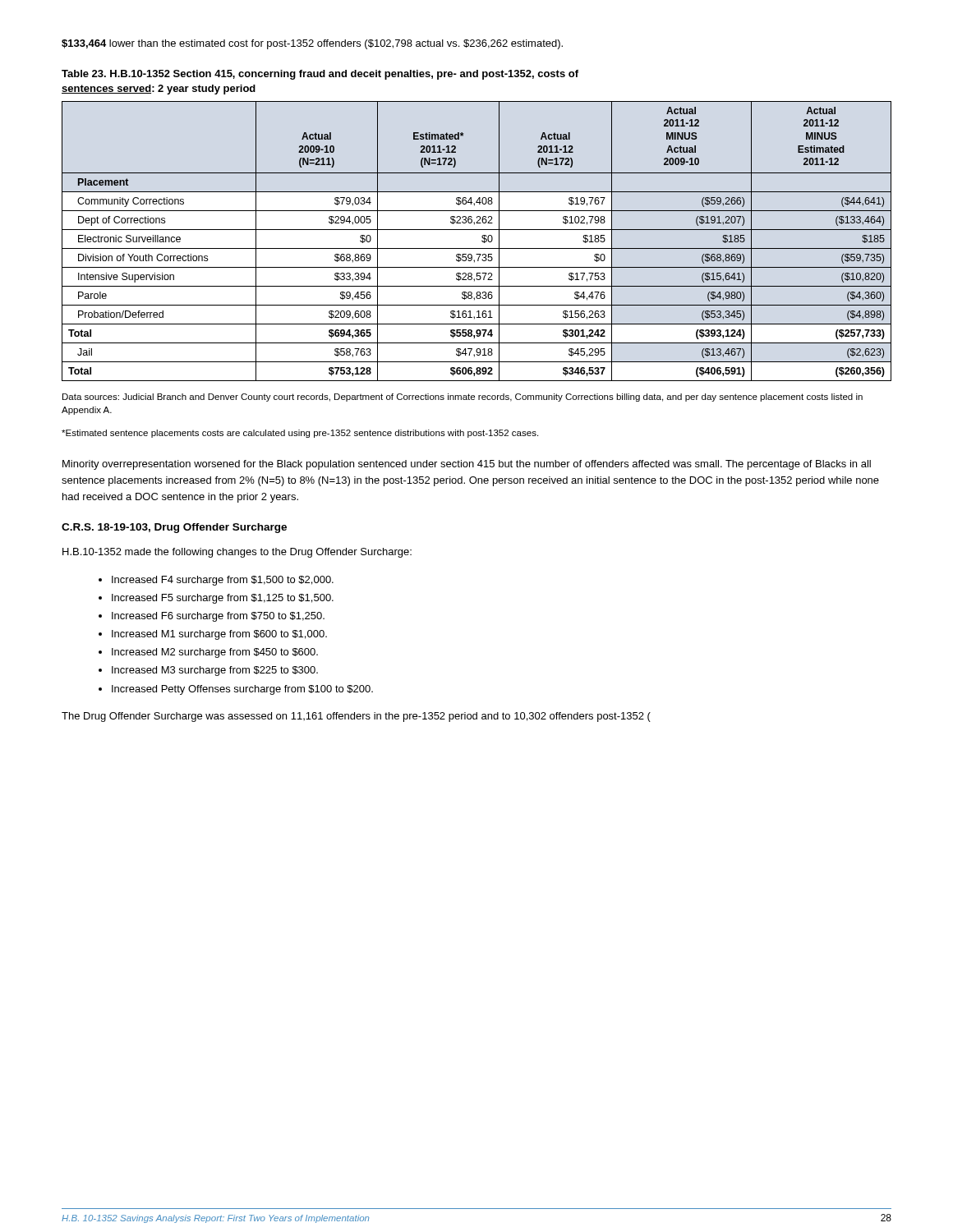
Task: Click on the text block starting "C.R.S. 18-19-103, Drug Offender"
Action: coord(174,528)
